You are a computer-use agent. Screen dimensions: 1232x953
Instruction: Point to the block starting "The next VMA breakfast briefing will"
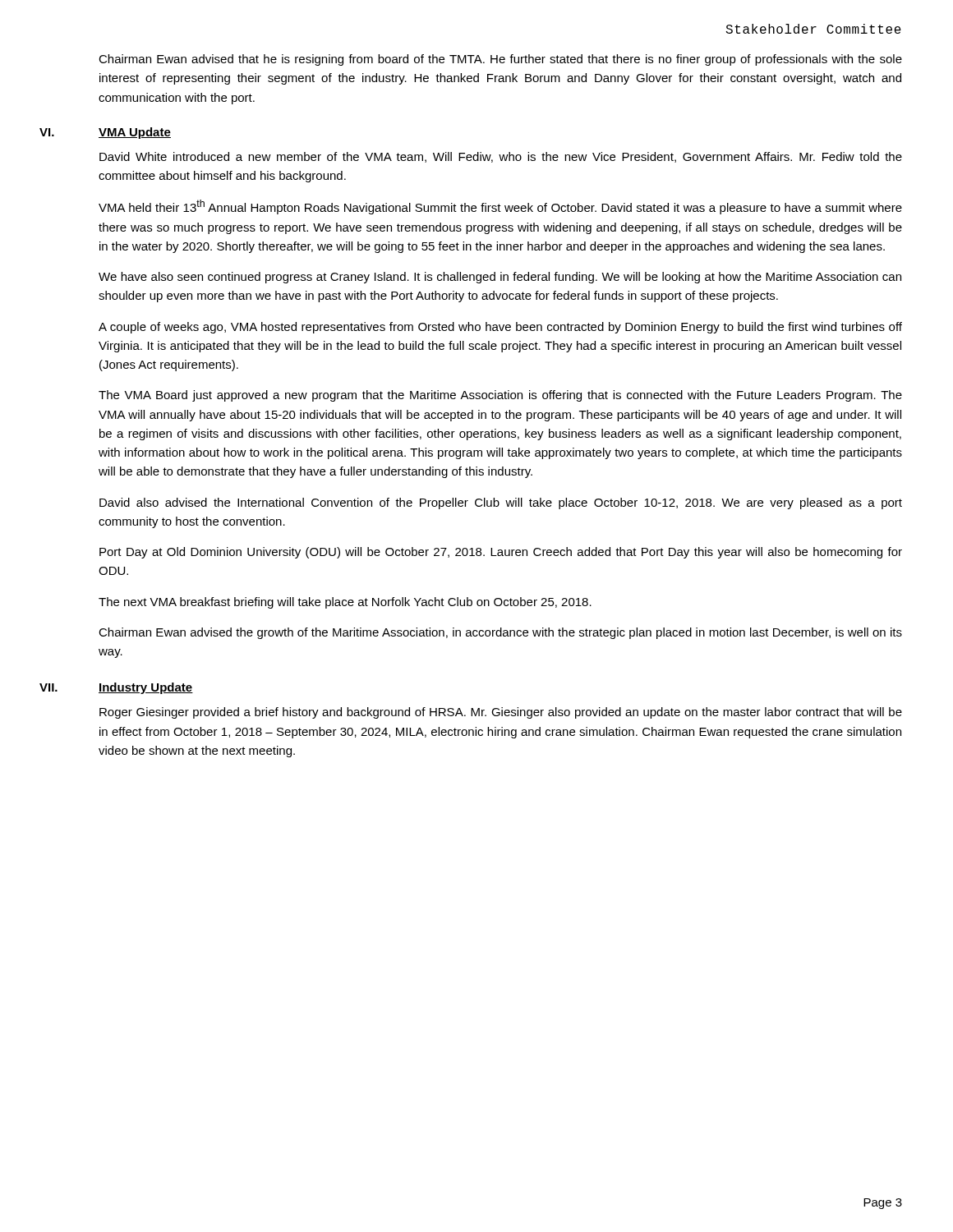coord(345,601)
